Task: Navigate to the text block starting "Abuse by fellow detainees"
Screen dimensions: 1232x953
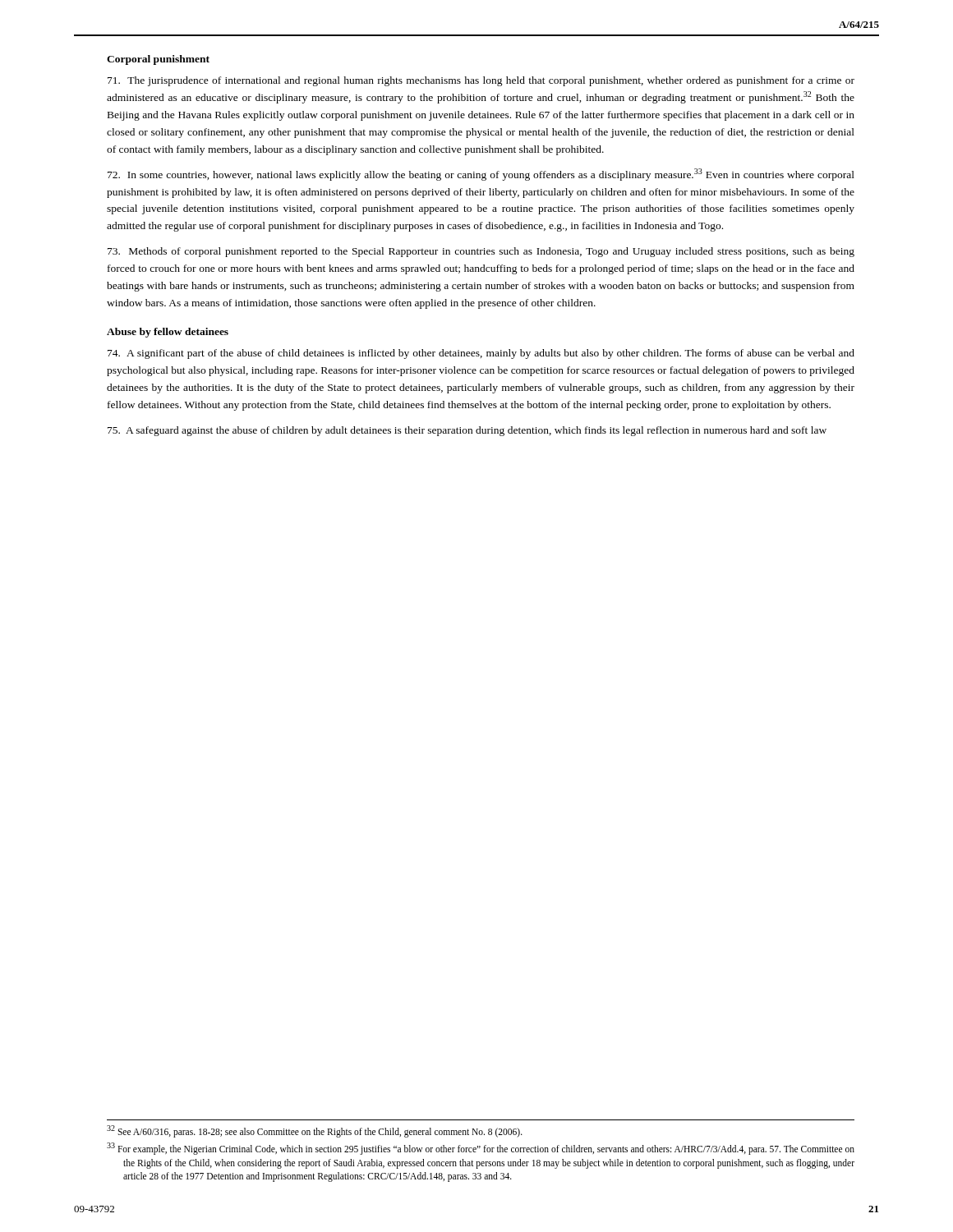Action: [168, 331]
